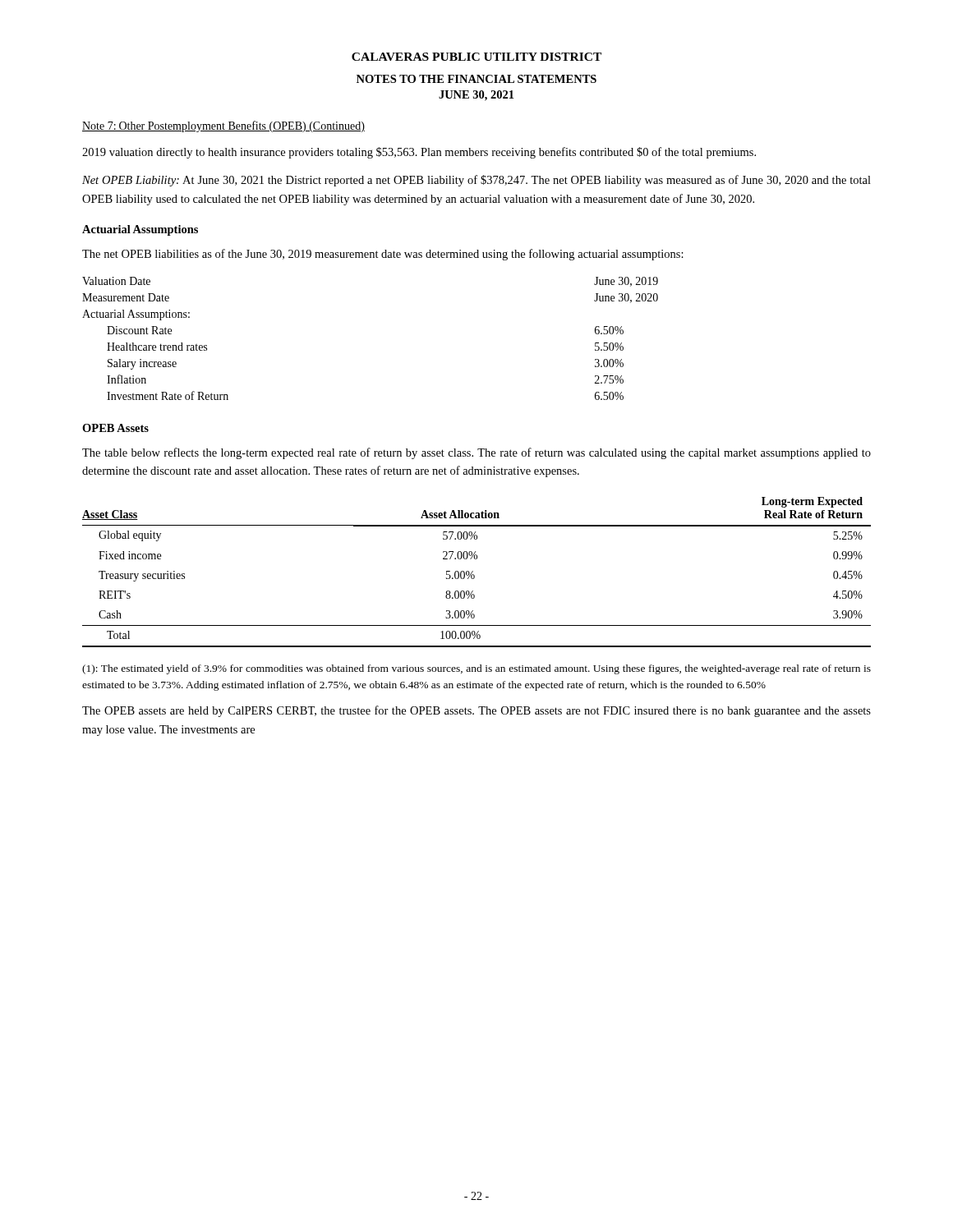
Task: Find the block on this page that starts "2019 valuation directly to health"
Action: pyautogui.click(x=419, y=152)
